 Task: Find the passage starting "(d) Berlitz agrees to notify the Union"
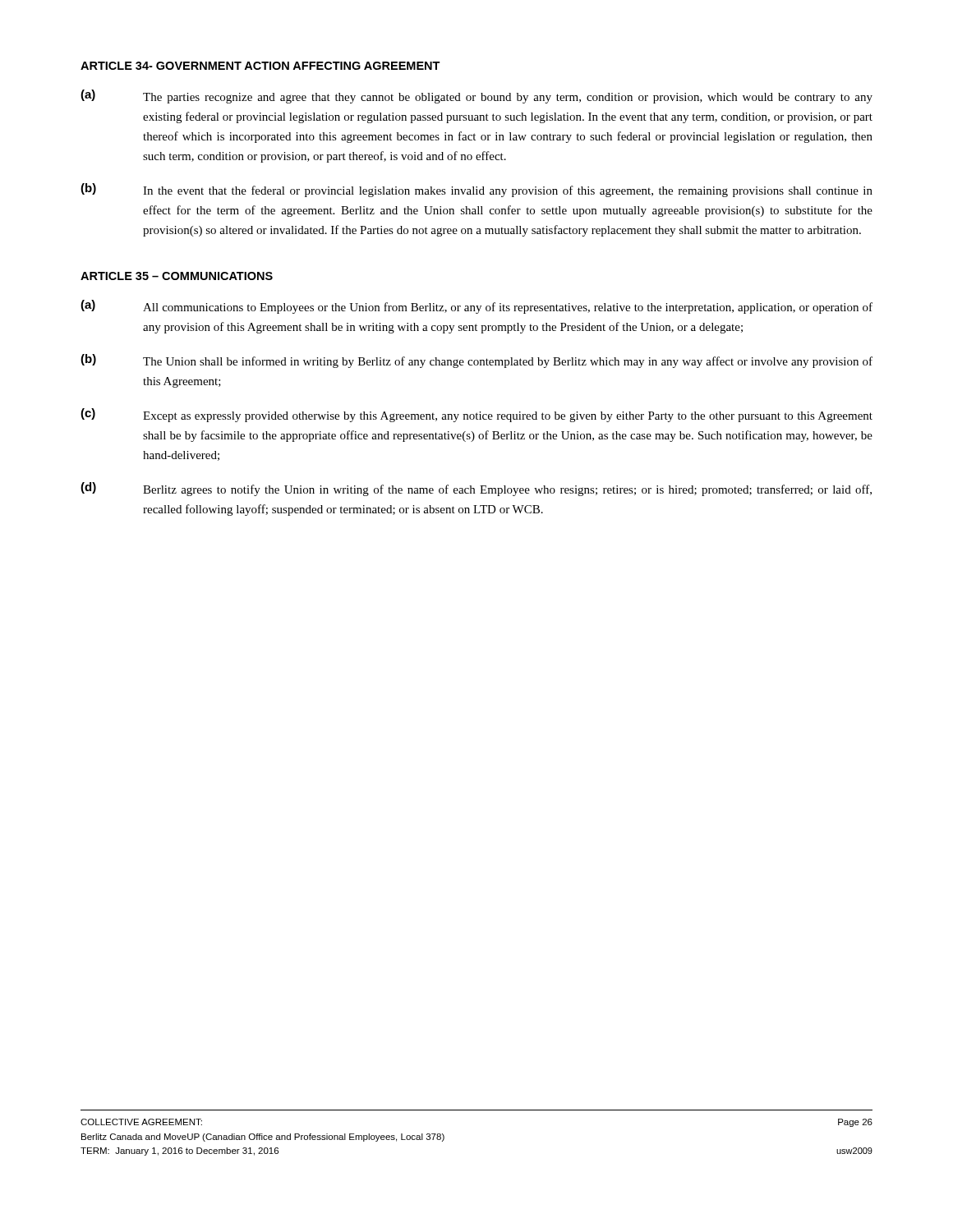point(476,499)
